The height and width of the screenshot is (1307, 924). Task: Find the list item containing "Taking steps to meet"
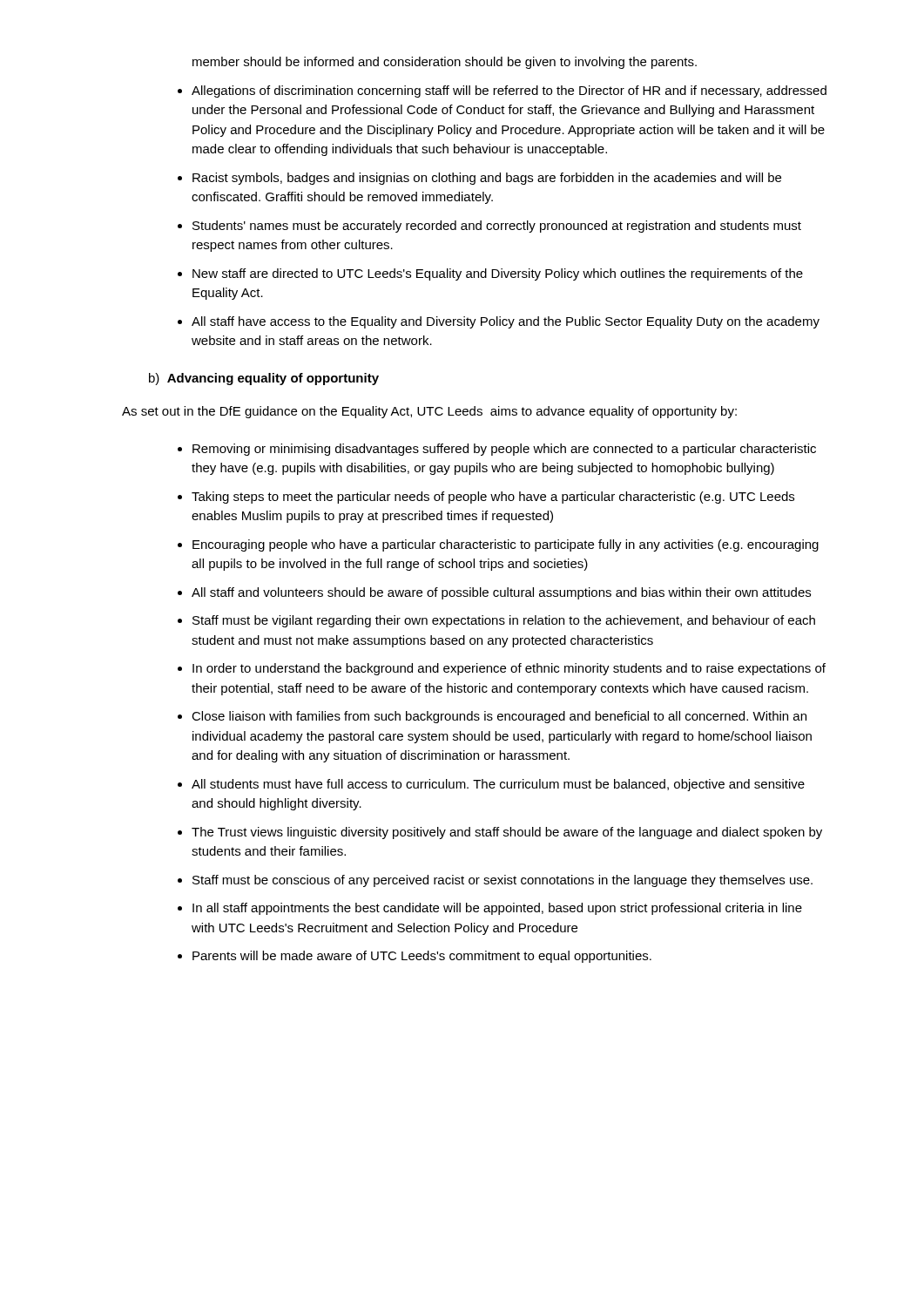pos(493,506)
